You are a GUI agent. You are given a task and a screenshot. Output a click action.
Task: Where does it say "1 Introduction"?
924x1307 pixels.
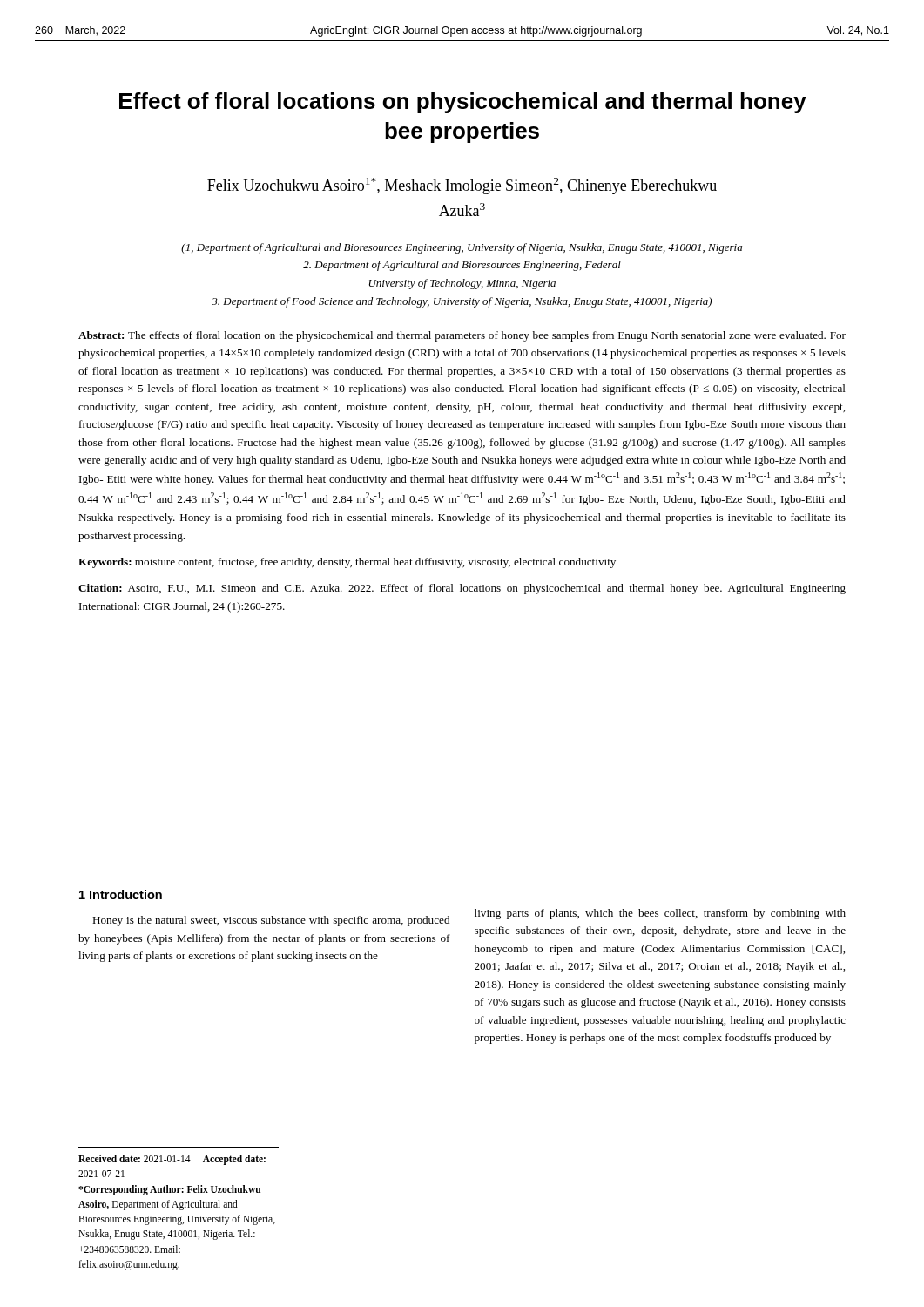click(120, 895)
